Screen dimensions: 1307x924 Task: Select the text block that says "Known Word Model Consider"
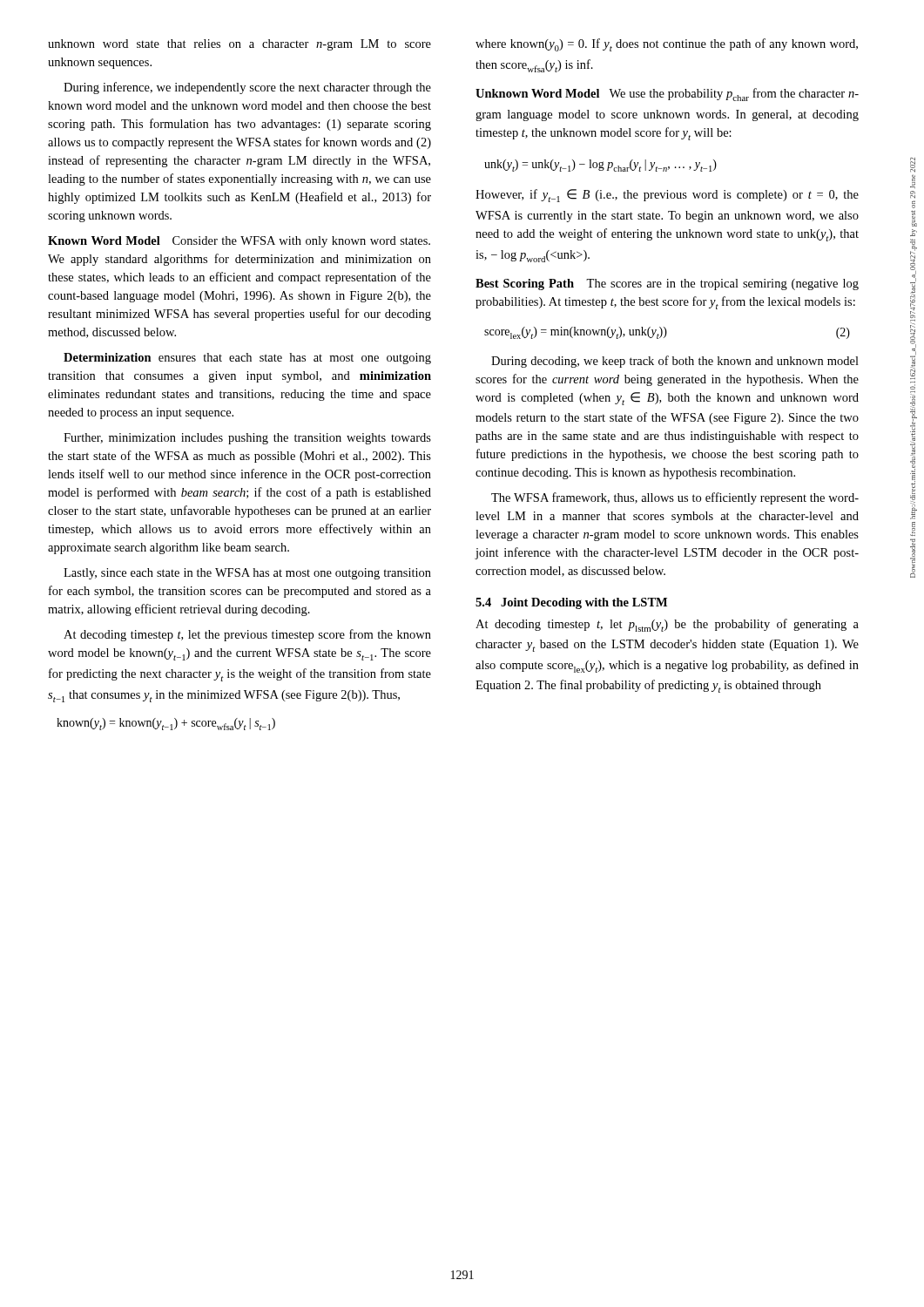pyautogui.click(x=239, y=287)
